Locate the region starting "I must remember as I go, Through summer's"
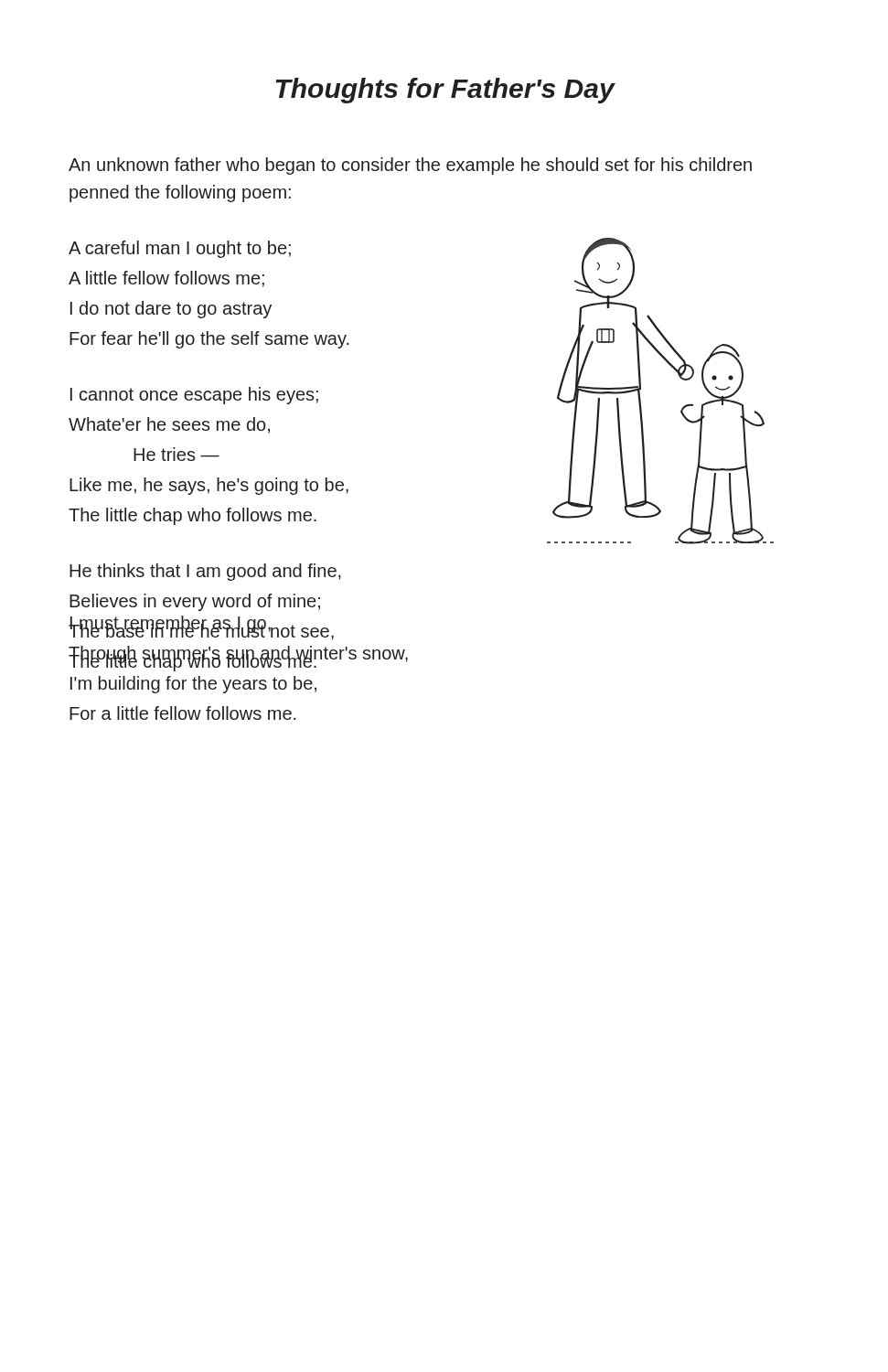This screenshot has width=888, height=1372. pyautogui.click(x=239, y=668)
